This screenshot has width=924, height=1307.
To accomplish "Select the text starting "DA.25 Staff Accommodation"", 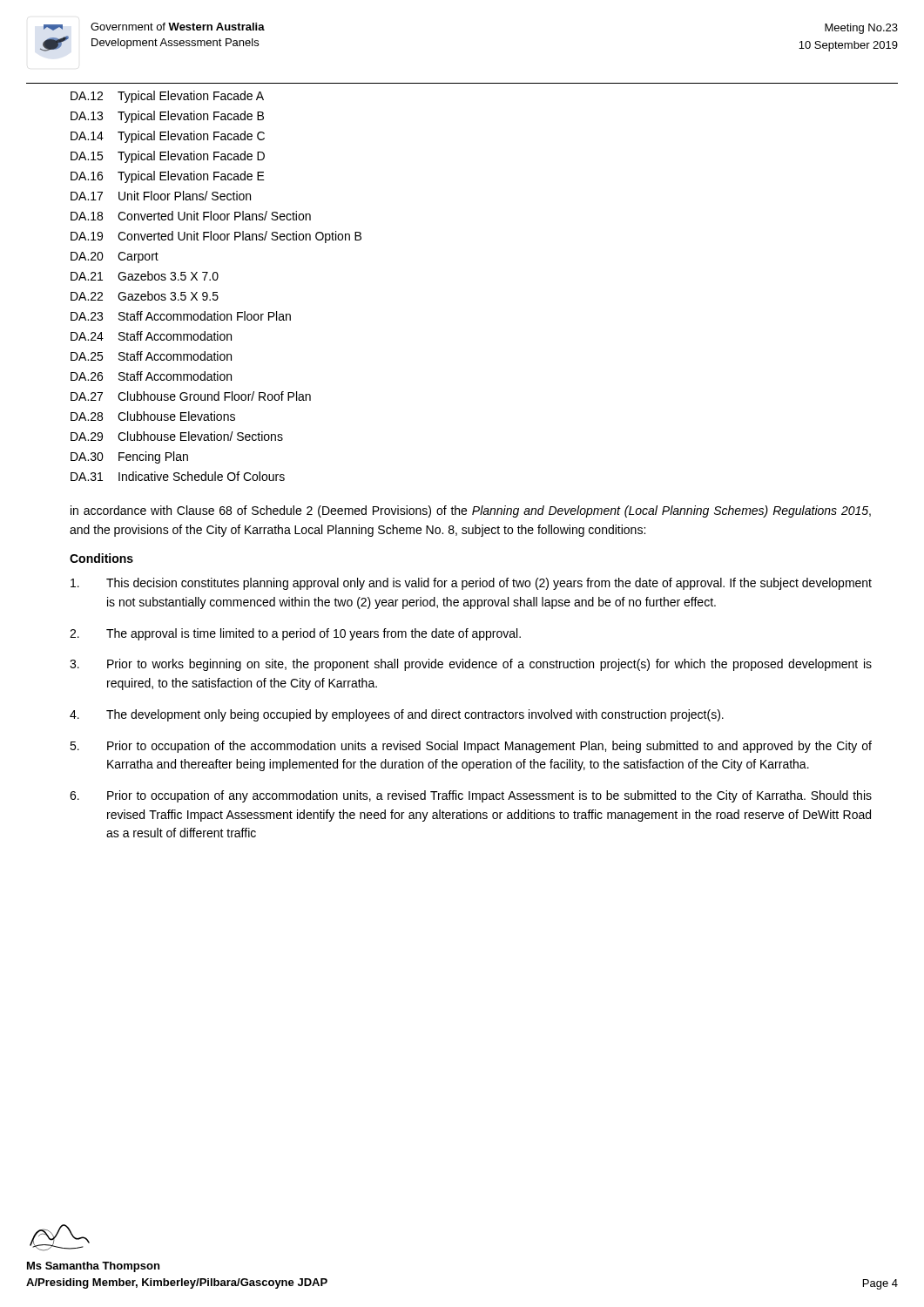I will pos(151,356).
